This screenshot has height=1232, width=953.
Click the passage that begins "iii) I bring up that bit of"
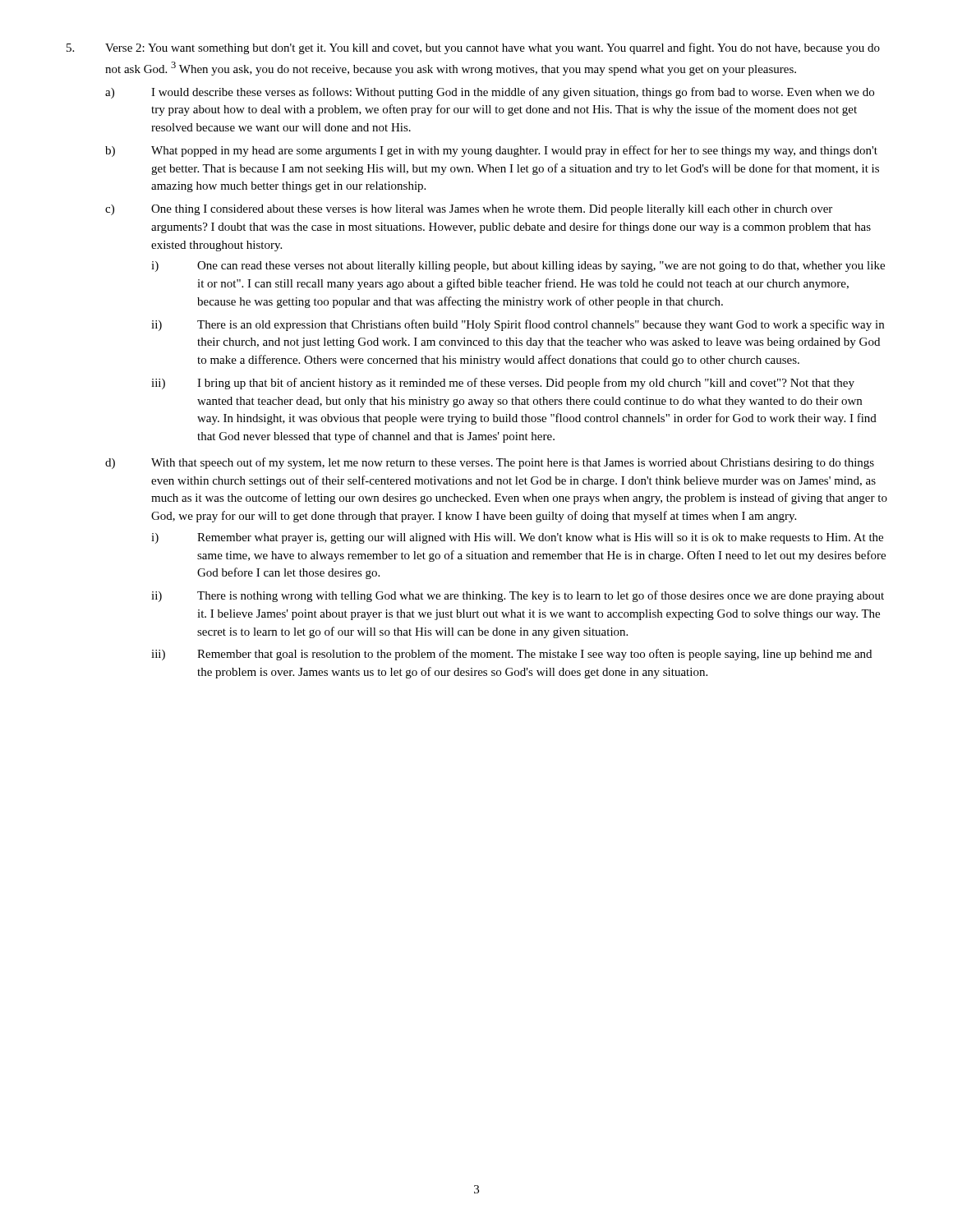point(519,411)
